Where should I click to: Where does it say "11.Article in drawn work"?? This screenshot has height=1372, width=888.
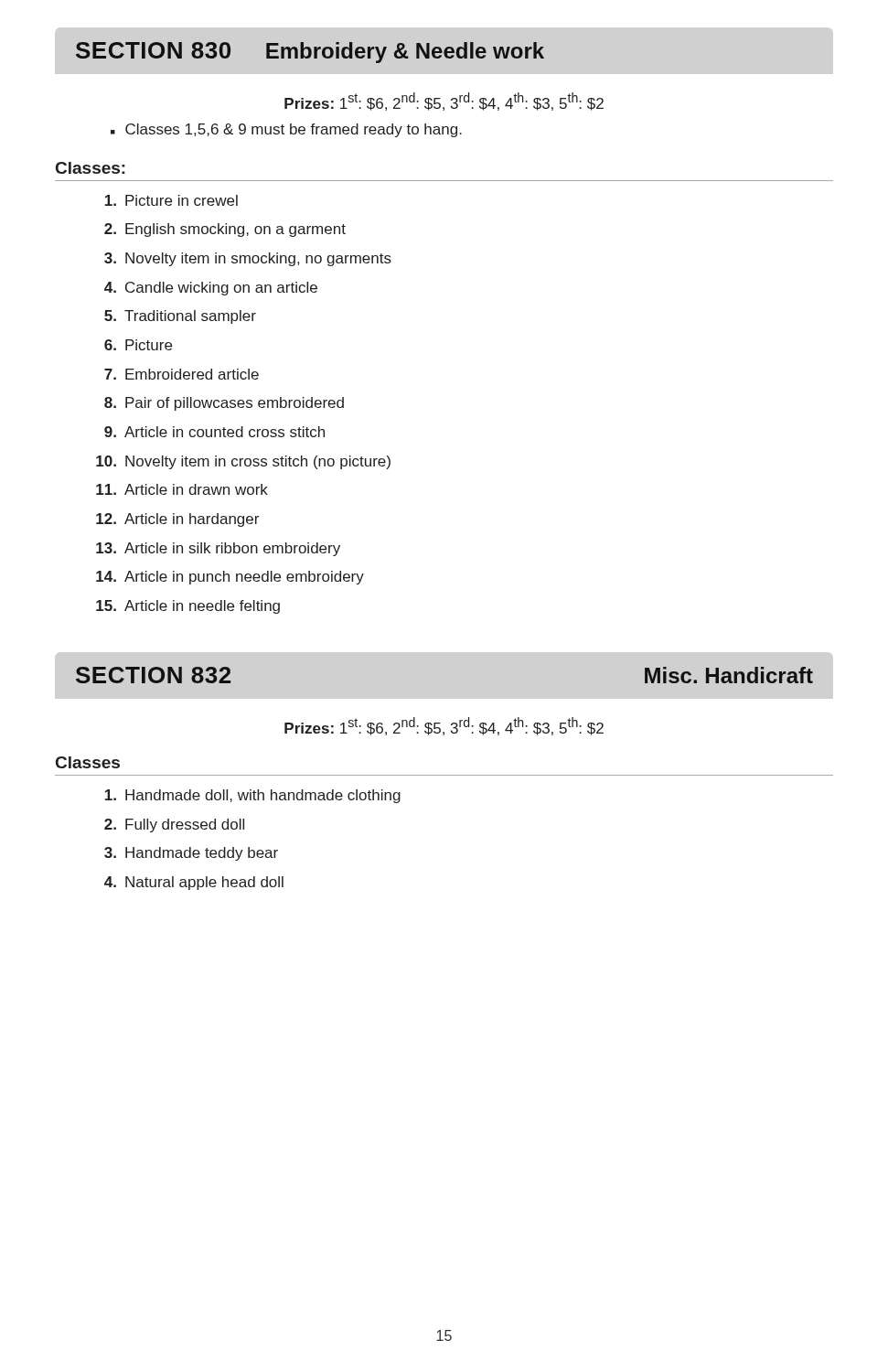pyautogui.click(x=175, y=491)
